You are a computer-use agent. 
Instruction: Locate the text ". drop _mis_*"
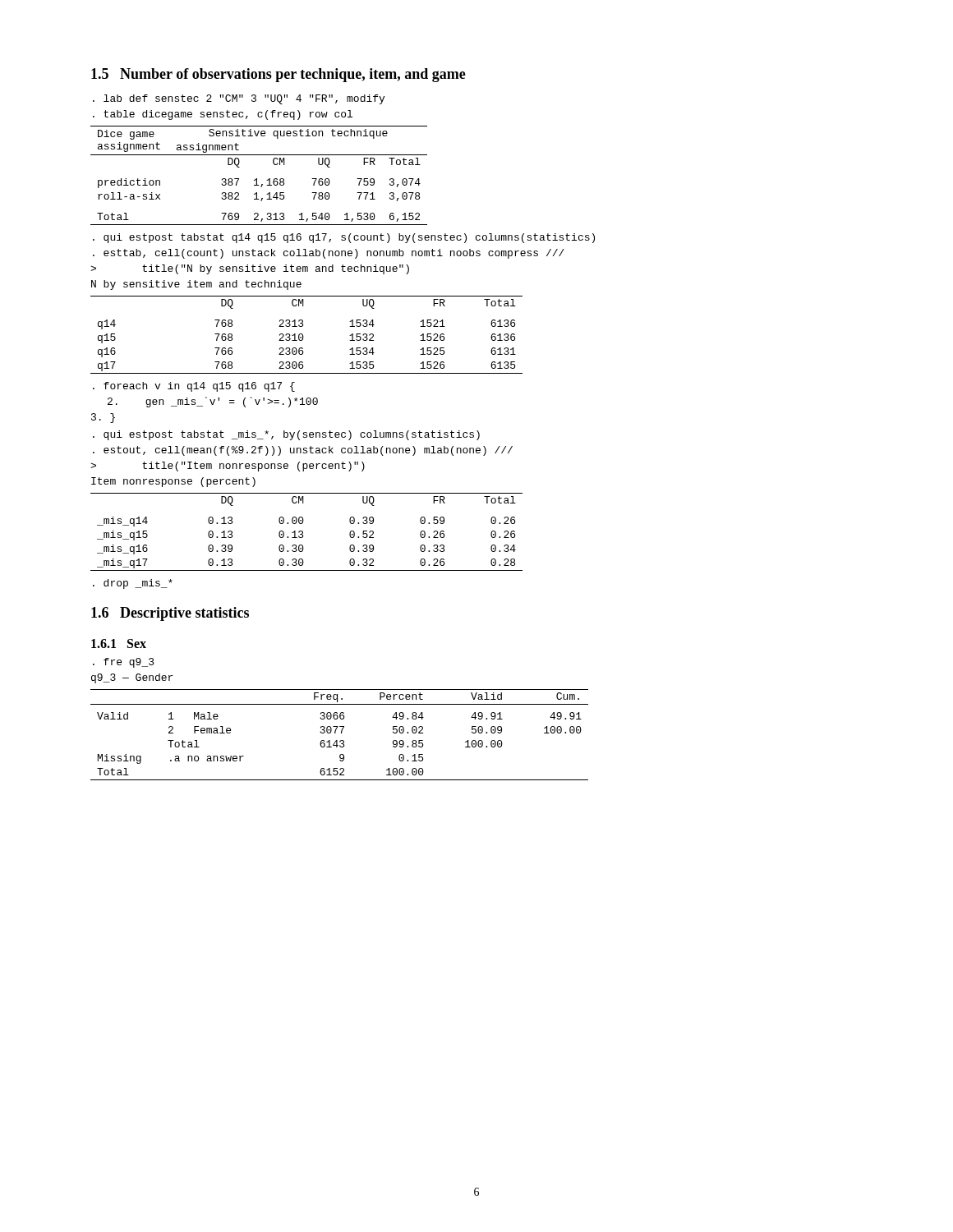pyautogui.click(x=133, y=584)
